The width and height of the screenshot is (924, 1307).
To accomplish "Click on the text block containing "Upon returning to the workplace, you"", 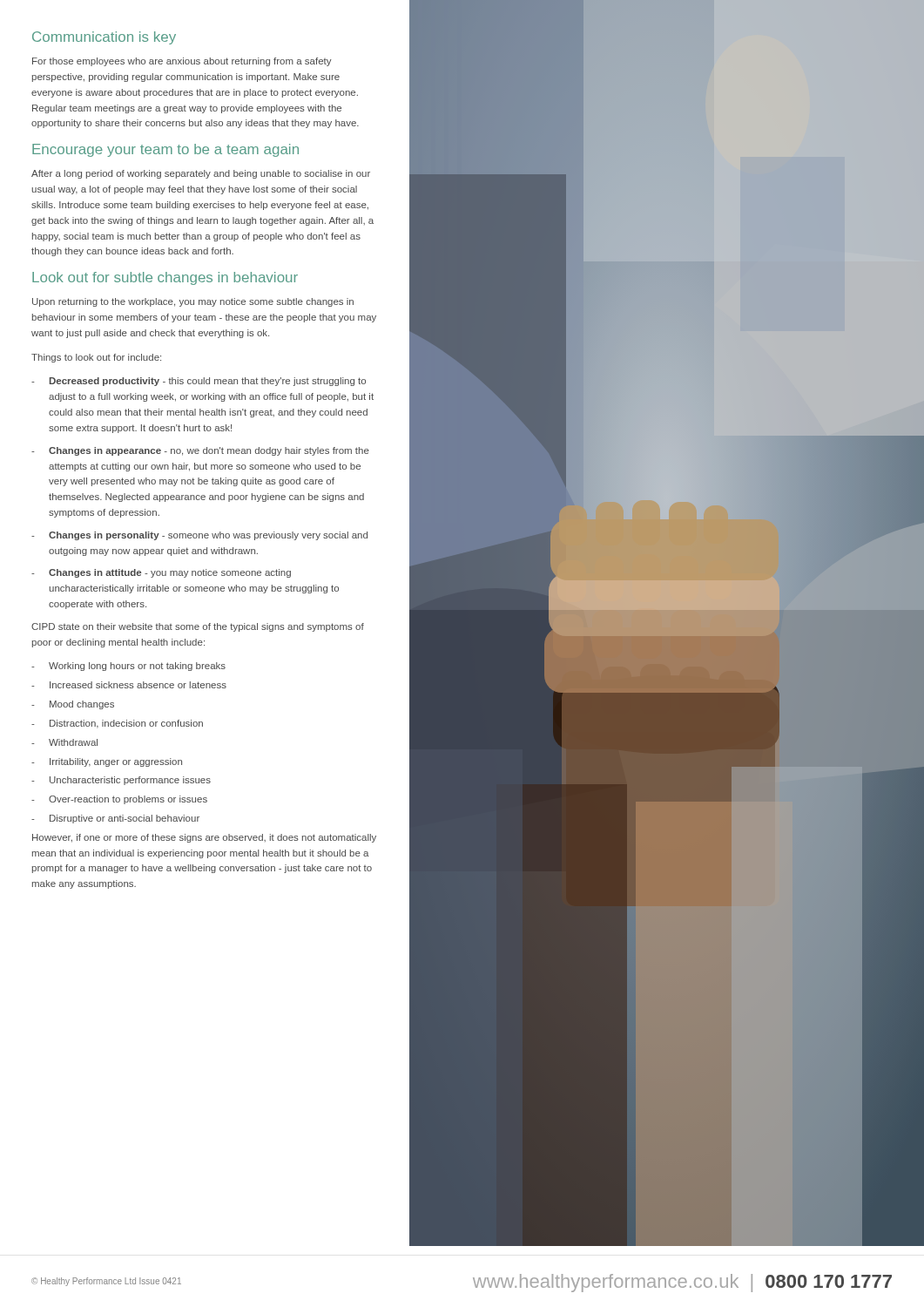I will point(205,318).
